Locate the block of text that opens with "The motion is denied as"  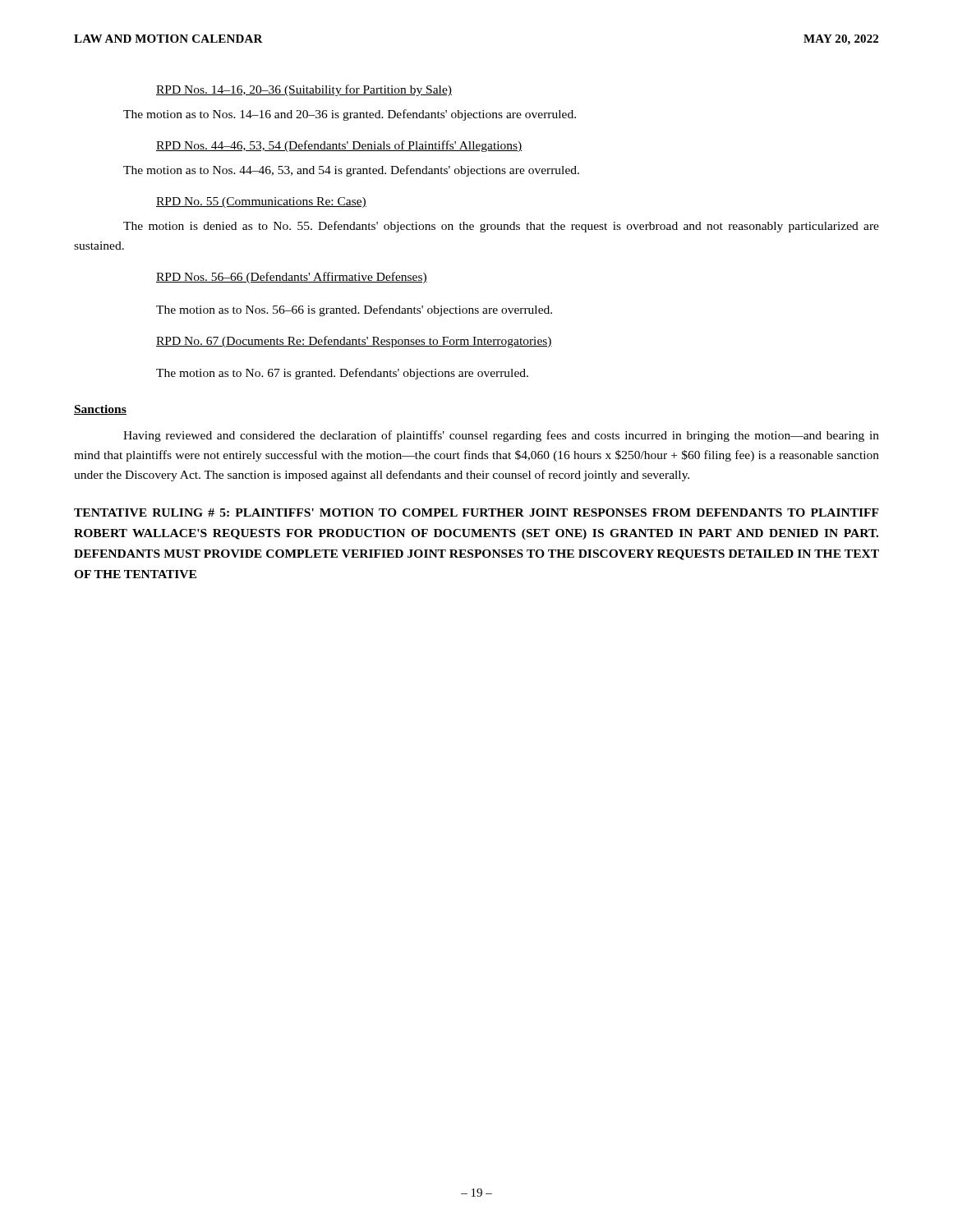(476, 236)
